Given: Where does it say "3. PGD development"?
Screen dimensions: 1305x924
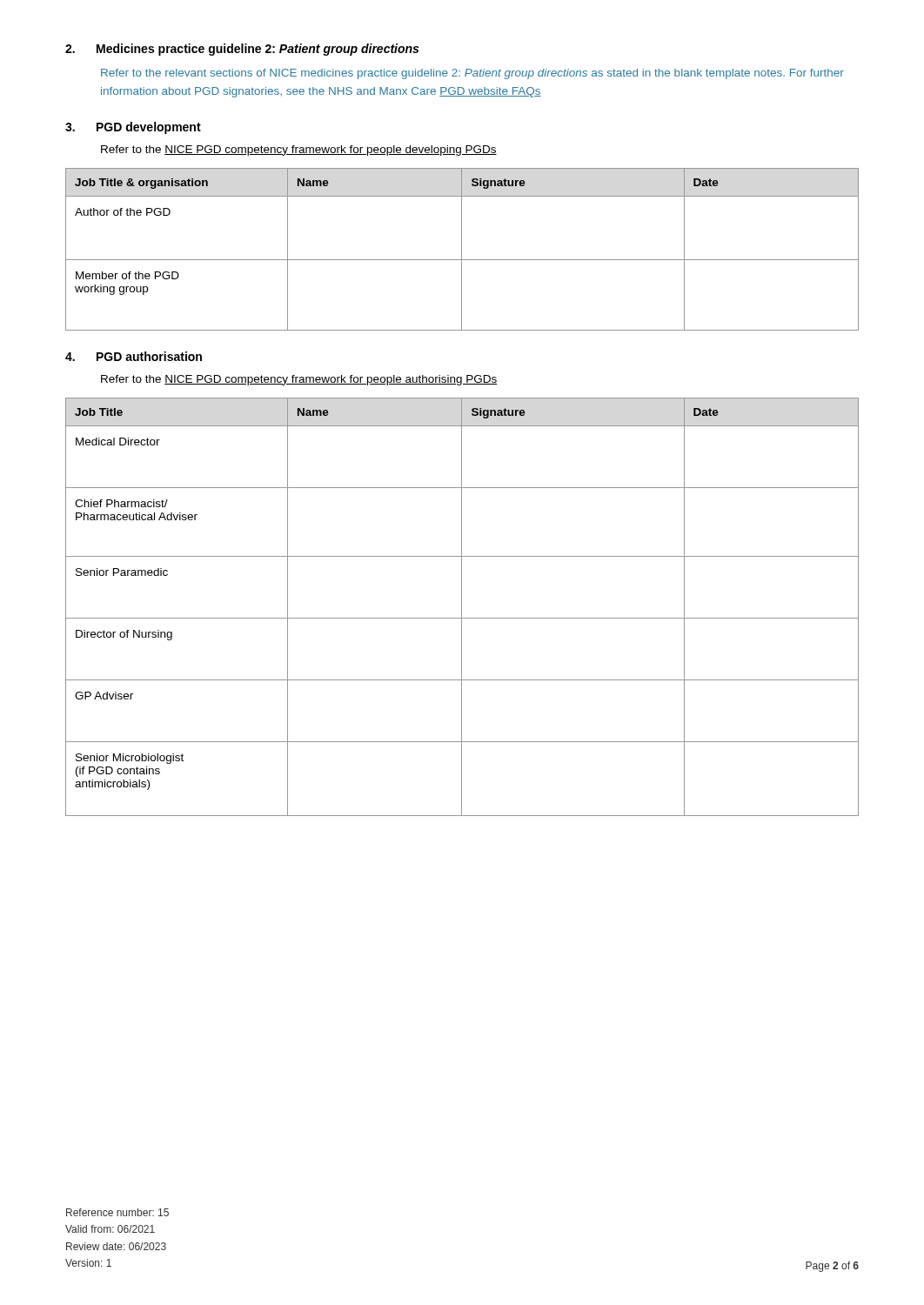Looking at the screenshot, I should pos(133,127).
